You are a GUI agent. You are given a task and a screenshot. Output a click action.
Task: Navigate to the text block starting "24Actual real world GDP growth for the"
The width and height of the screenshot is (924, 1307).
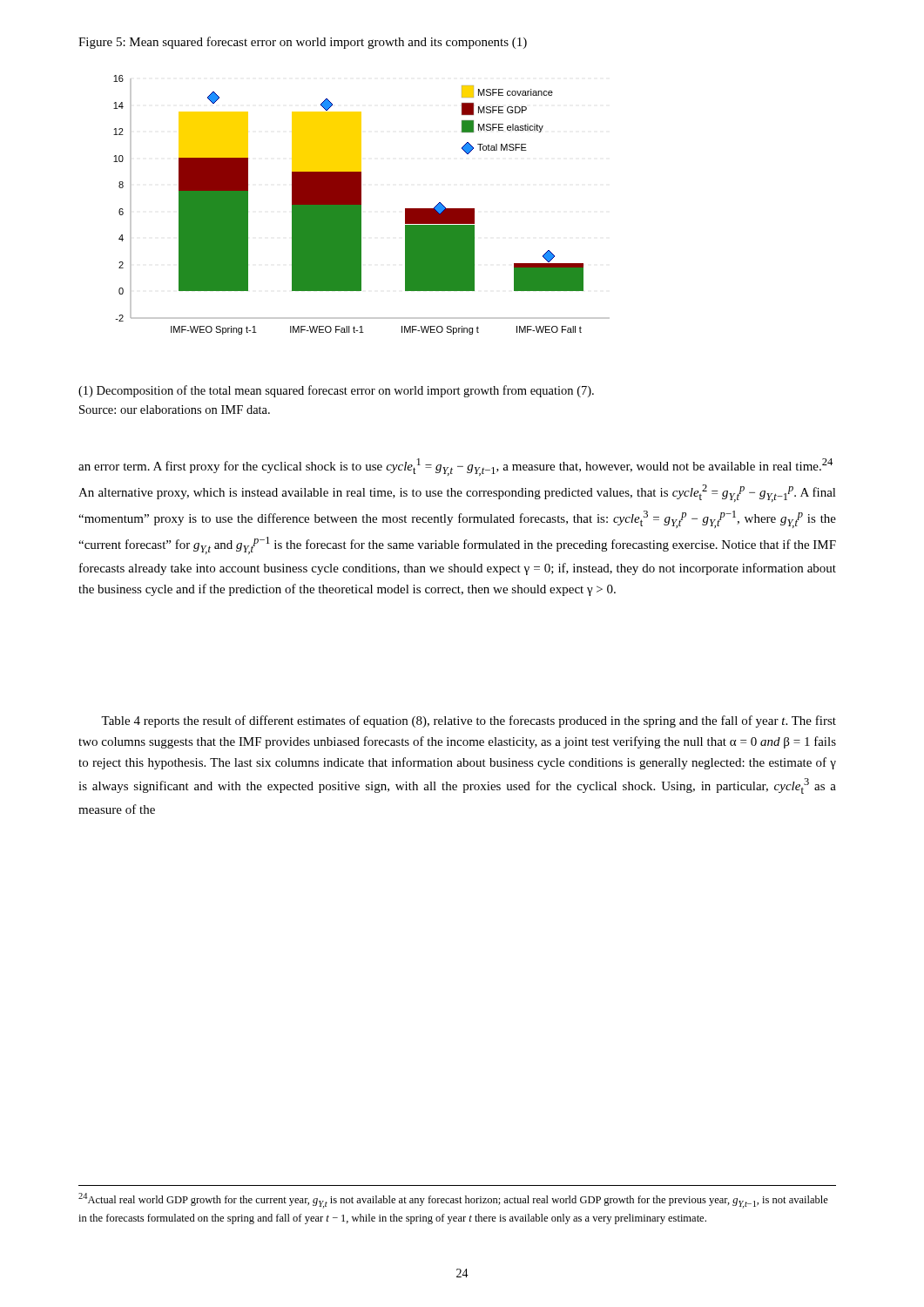453,1208
